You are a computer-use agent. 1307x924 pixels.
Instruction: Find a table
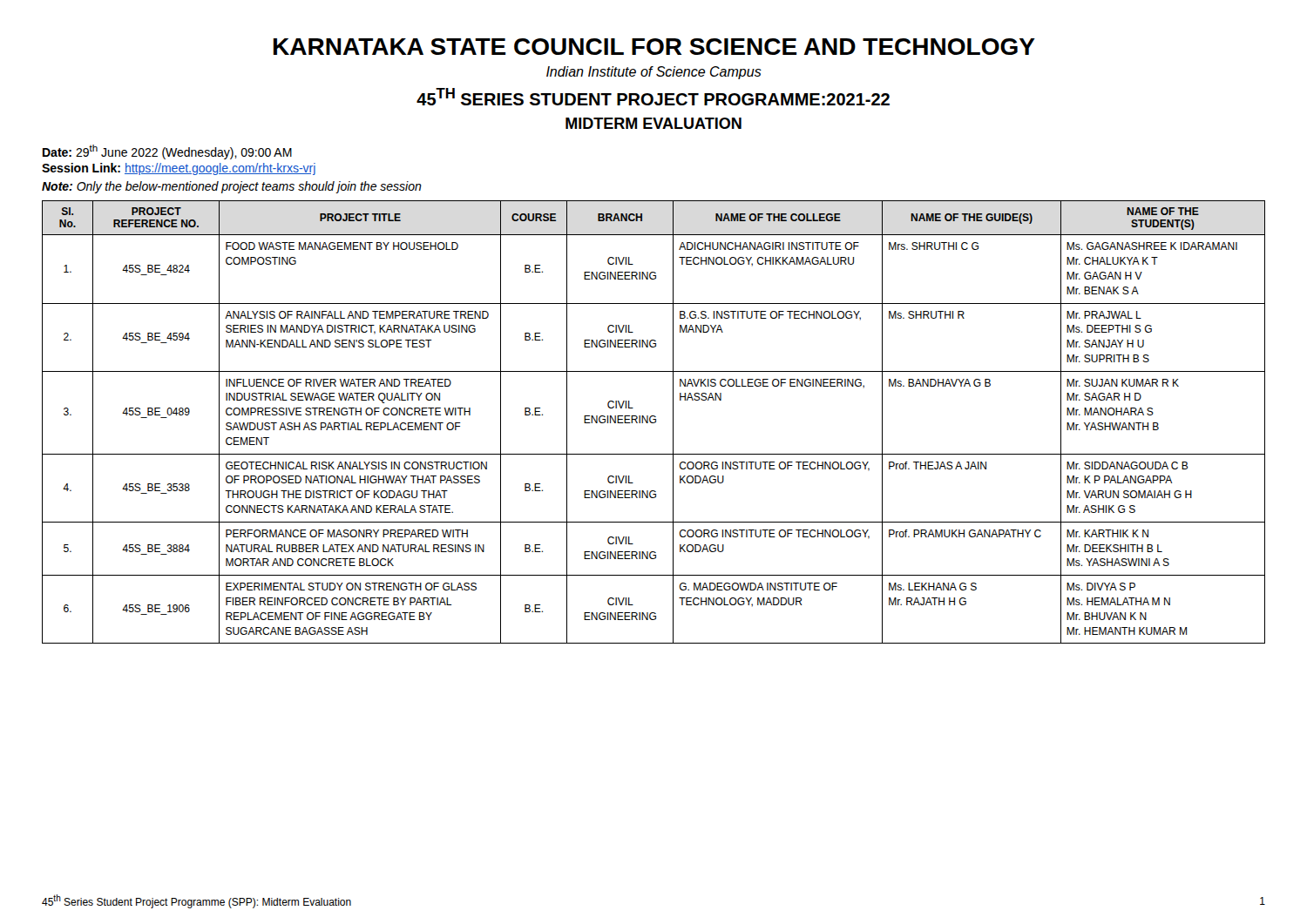(654, 422)
